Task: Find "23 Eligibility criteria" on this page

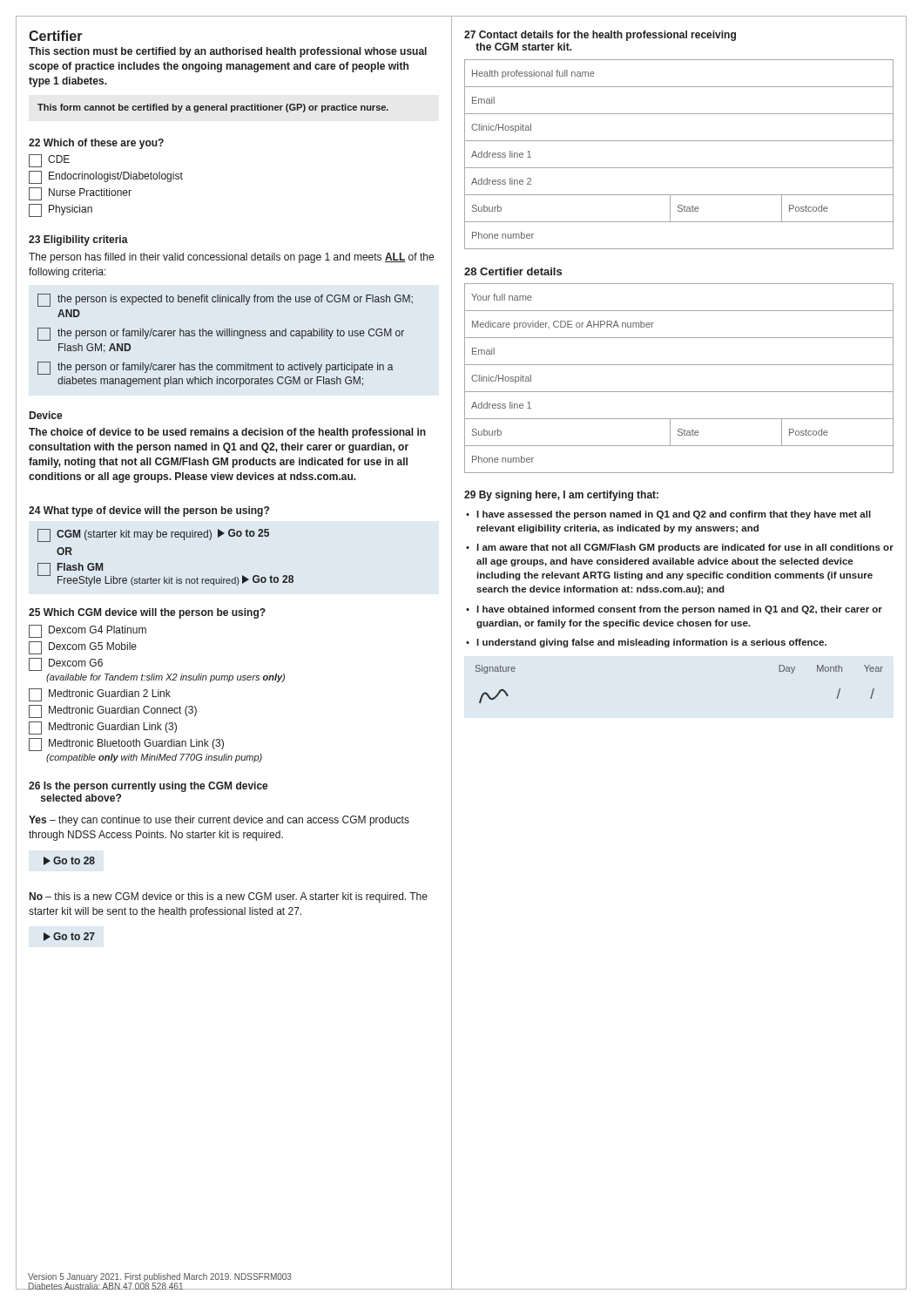Action: 78,239
